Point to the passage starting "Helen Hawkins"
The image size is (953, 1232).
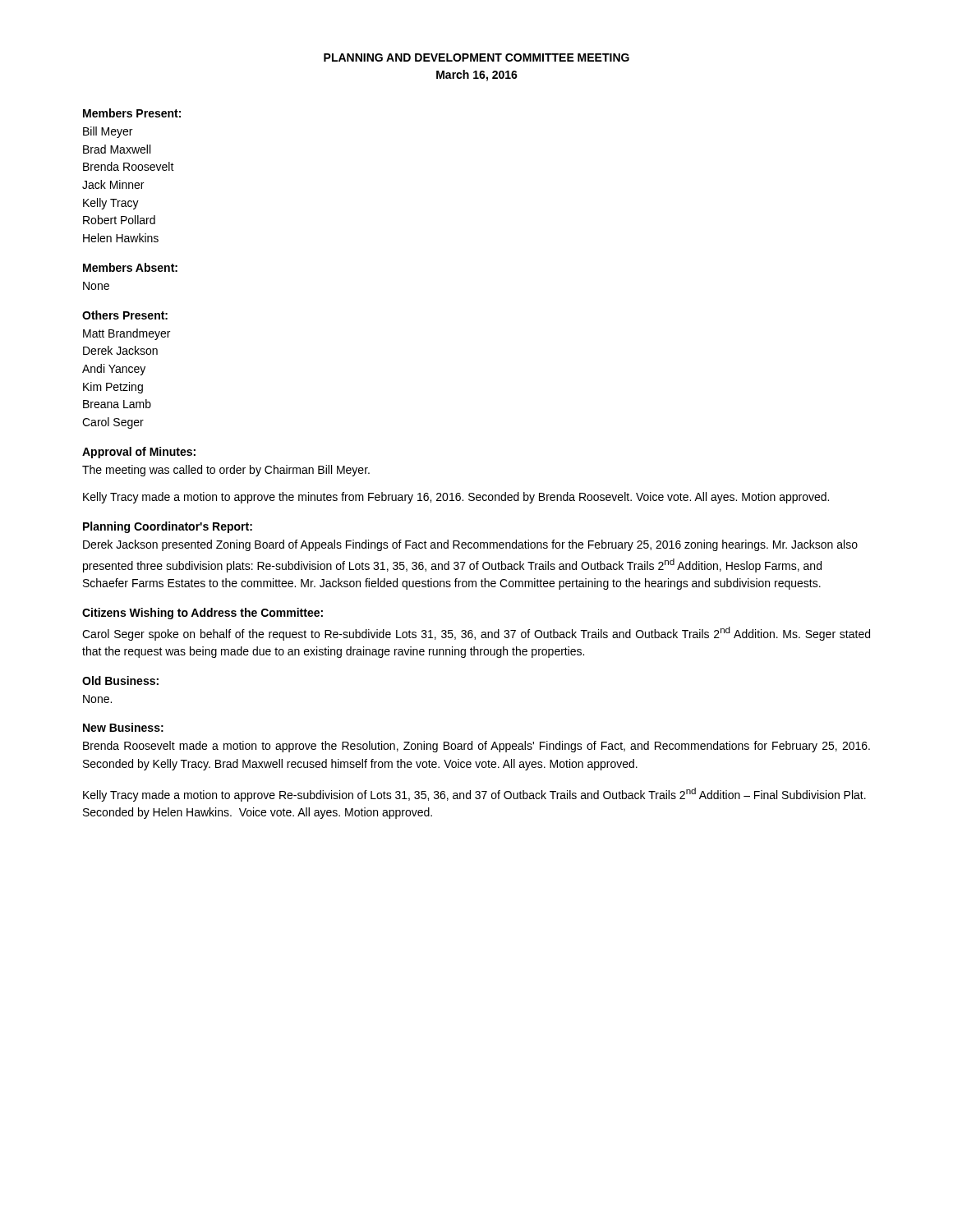pos(121,238)
